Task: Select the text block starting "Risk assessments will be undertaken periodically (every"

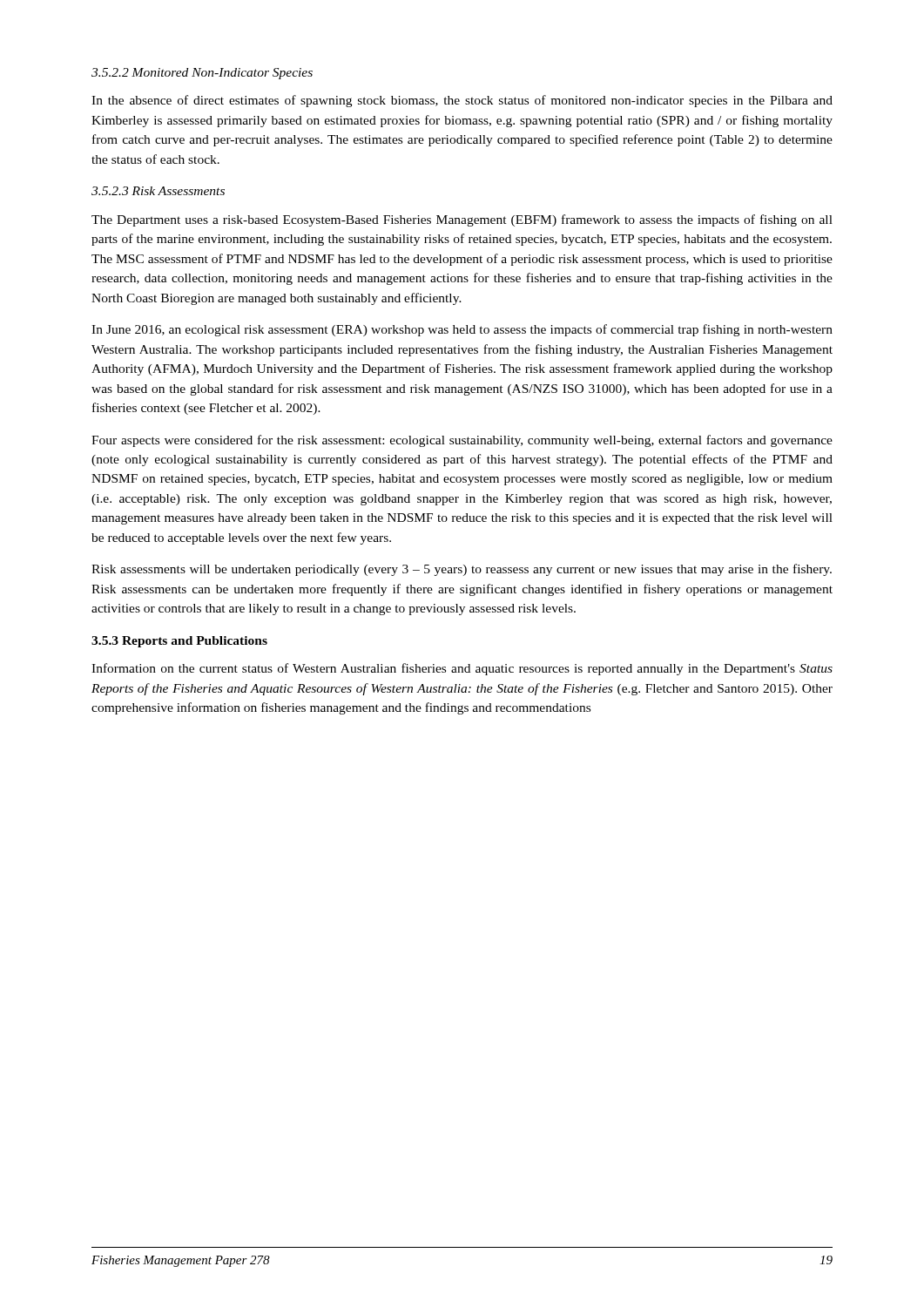Action: click(462, 589)
